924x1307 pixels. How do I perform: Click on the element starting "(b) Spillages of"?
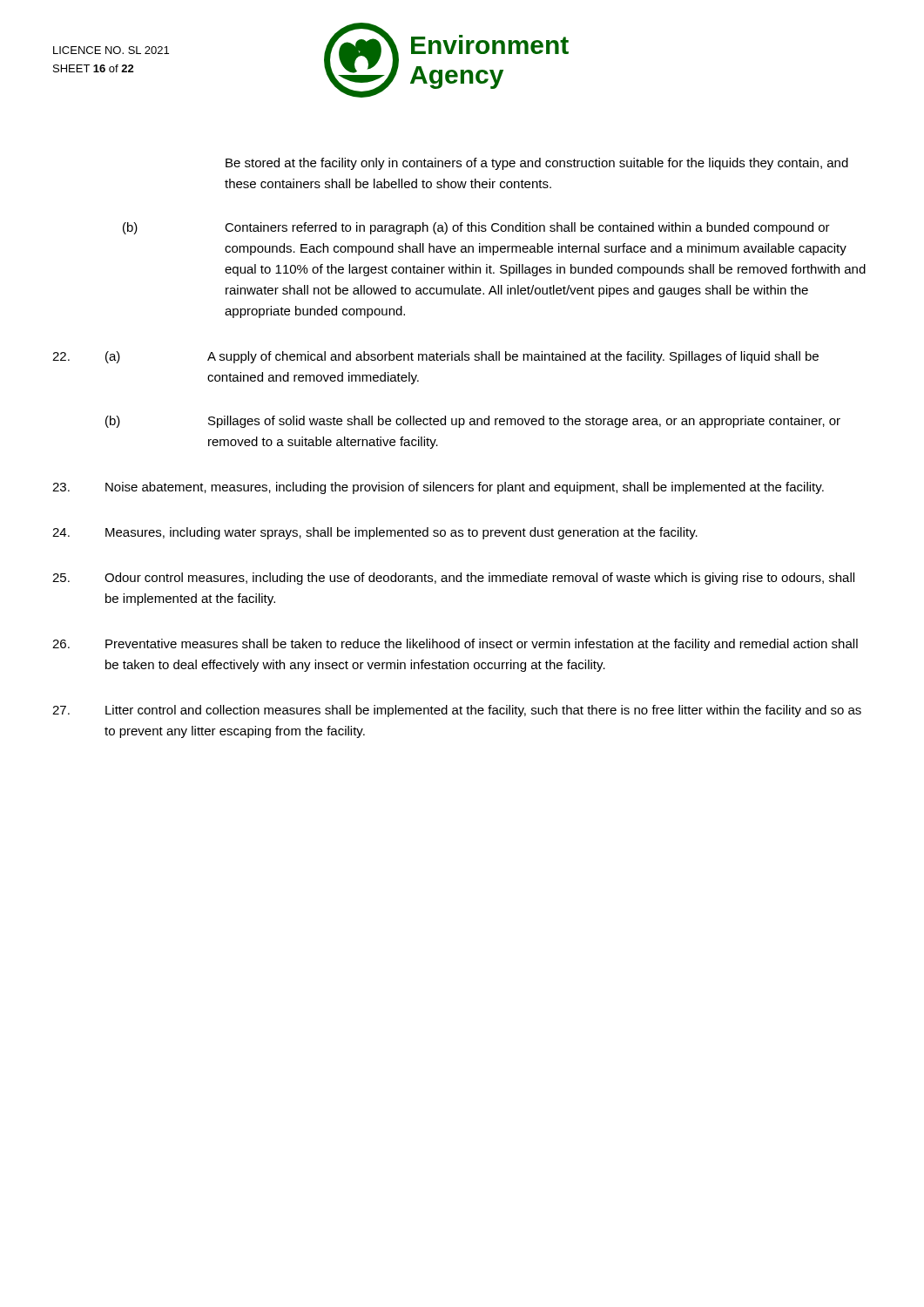(488, 431)
